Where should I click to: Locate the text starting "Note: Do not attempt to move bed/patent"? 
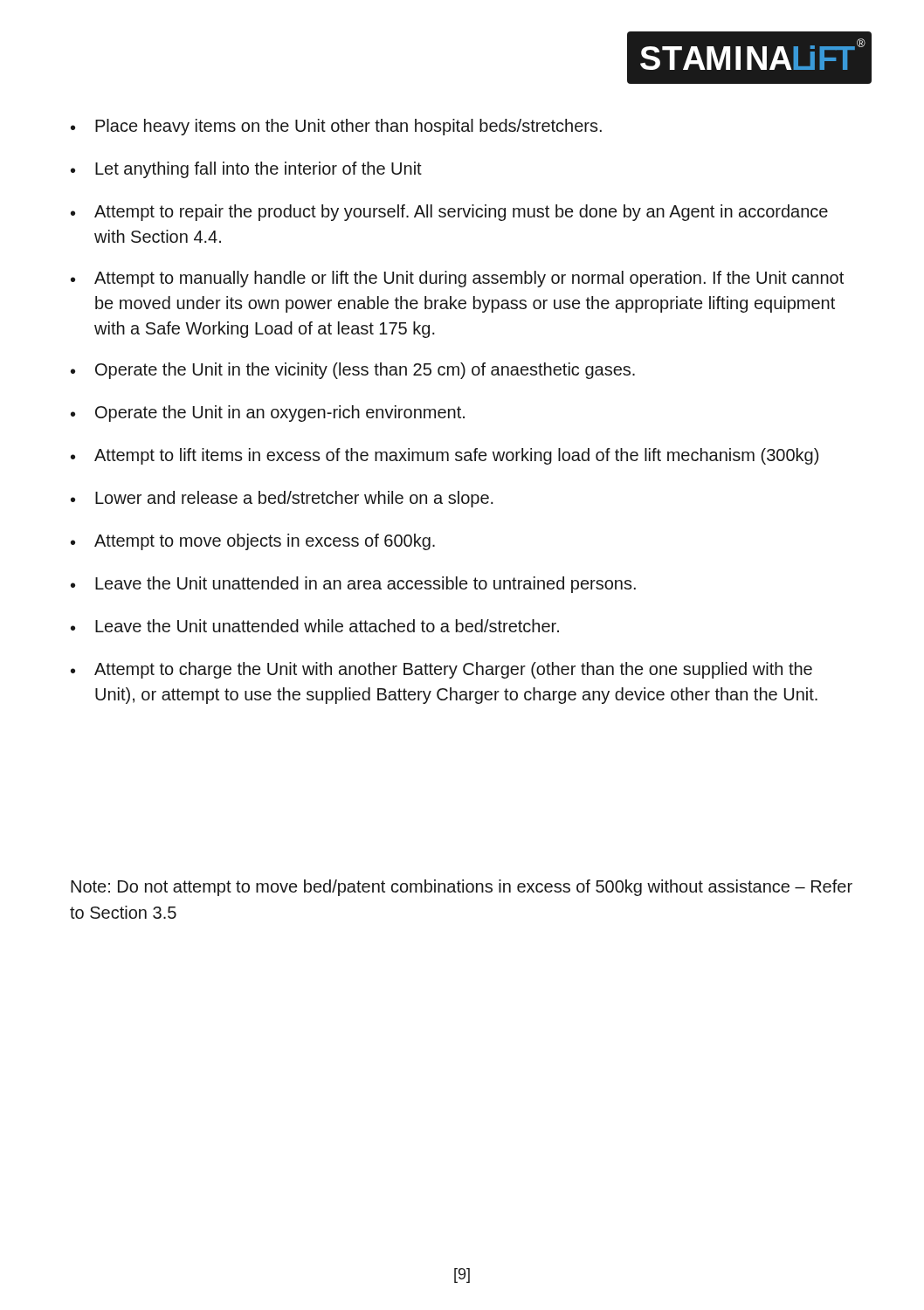[x=461, y=900]
